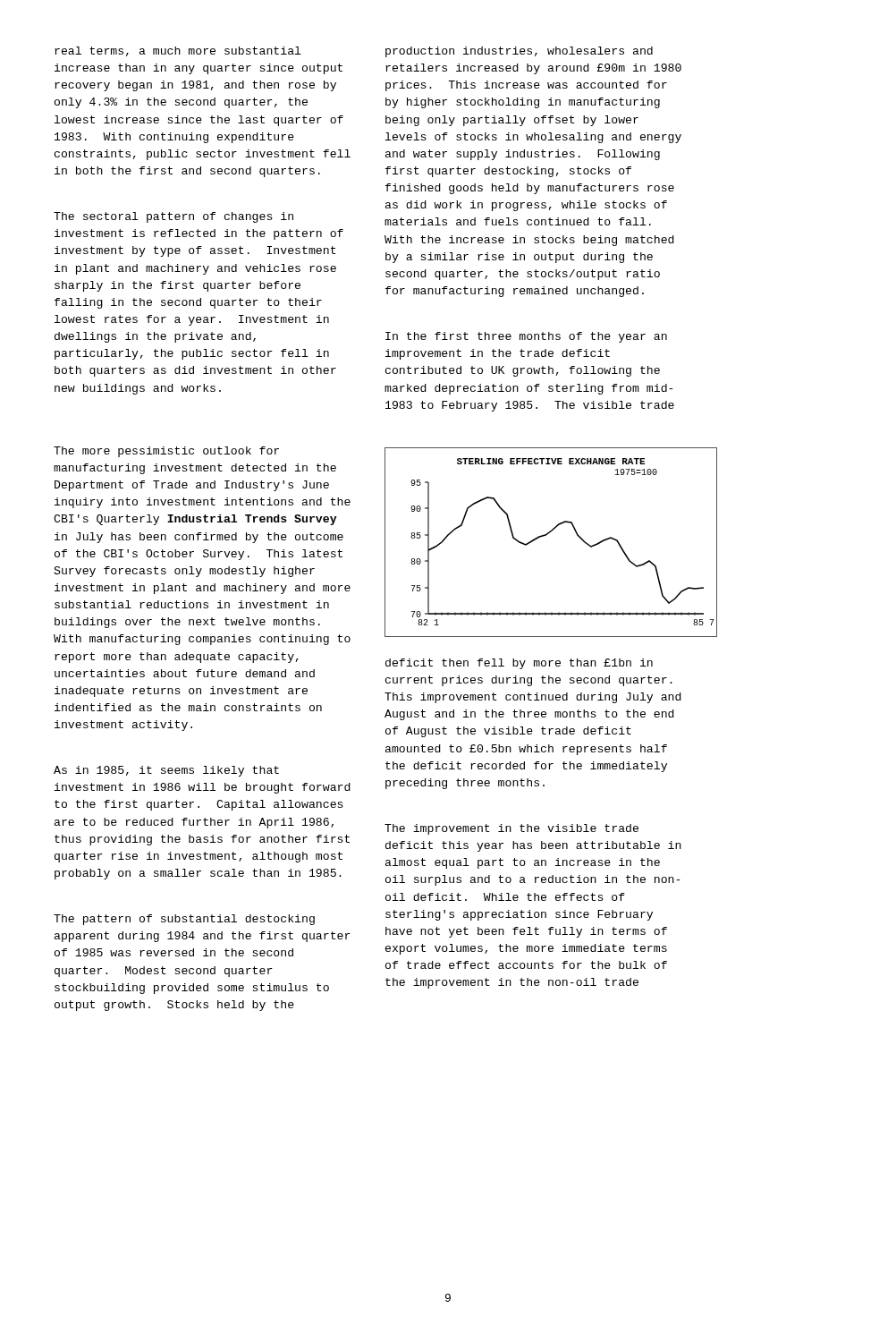The height and width of the screenshot is (1342, 896).
Task: Find the passage starting "In the first three months"
Action: pyautogui.click(x=530, y=371)
